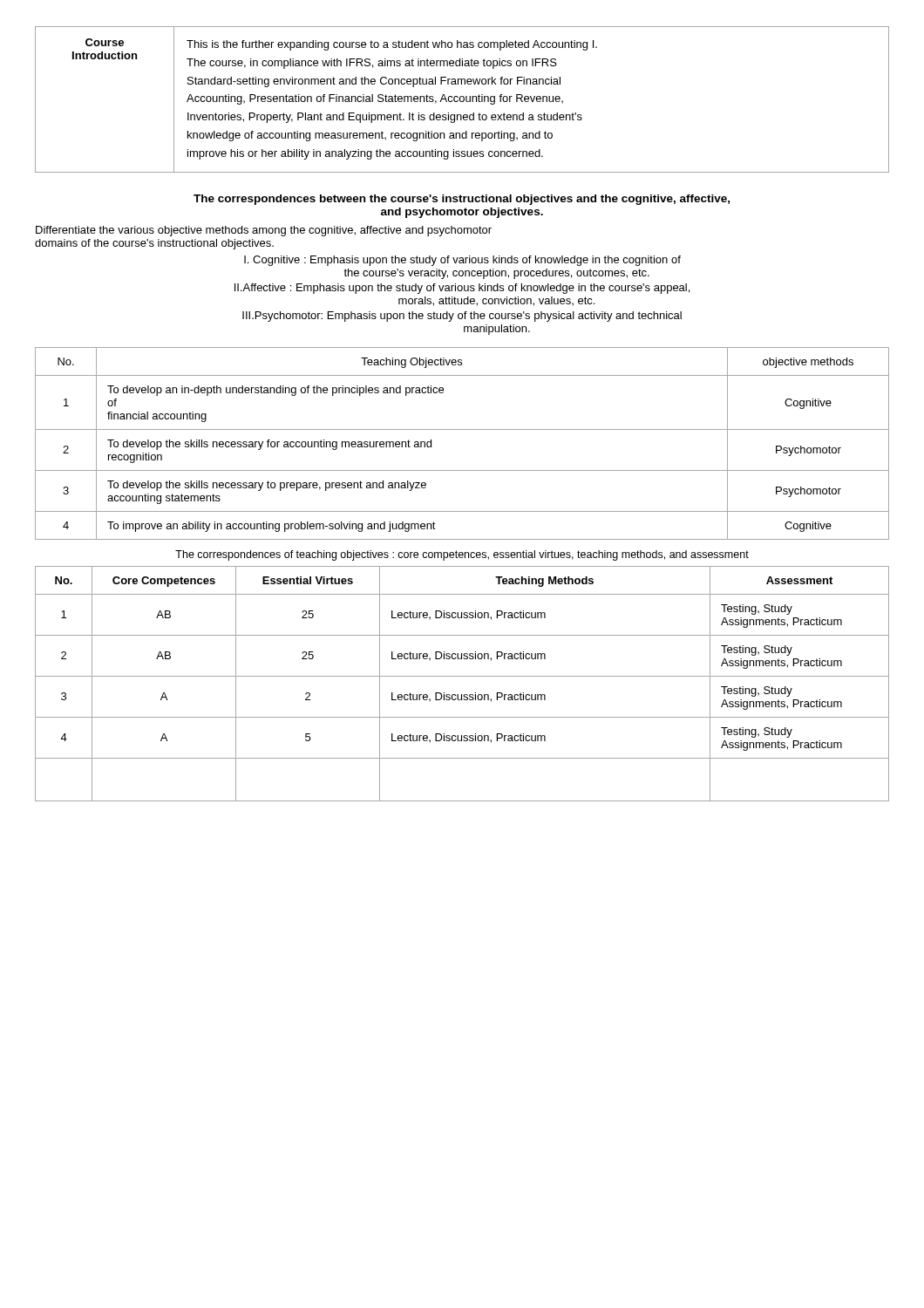Find the table that mentions "Lecture, Discussion, Practicum"
This screenshot has height=1308, width=924.
pyautogui.click(x=462, y=683)
